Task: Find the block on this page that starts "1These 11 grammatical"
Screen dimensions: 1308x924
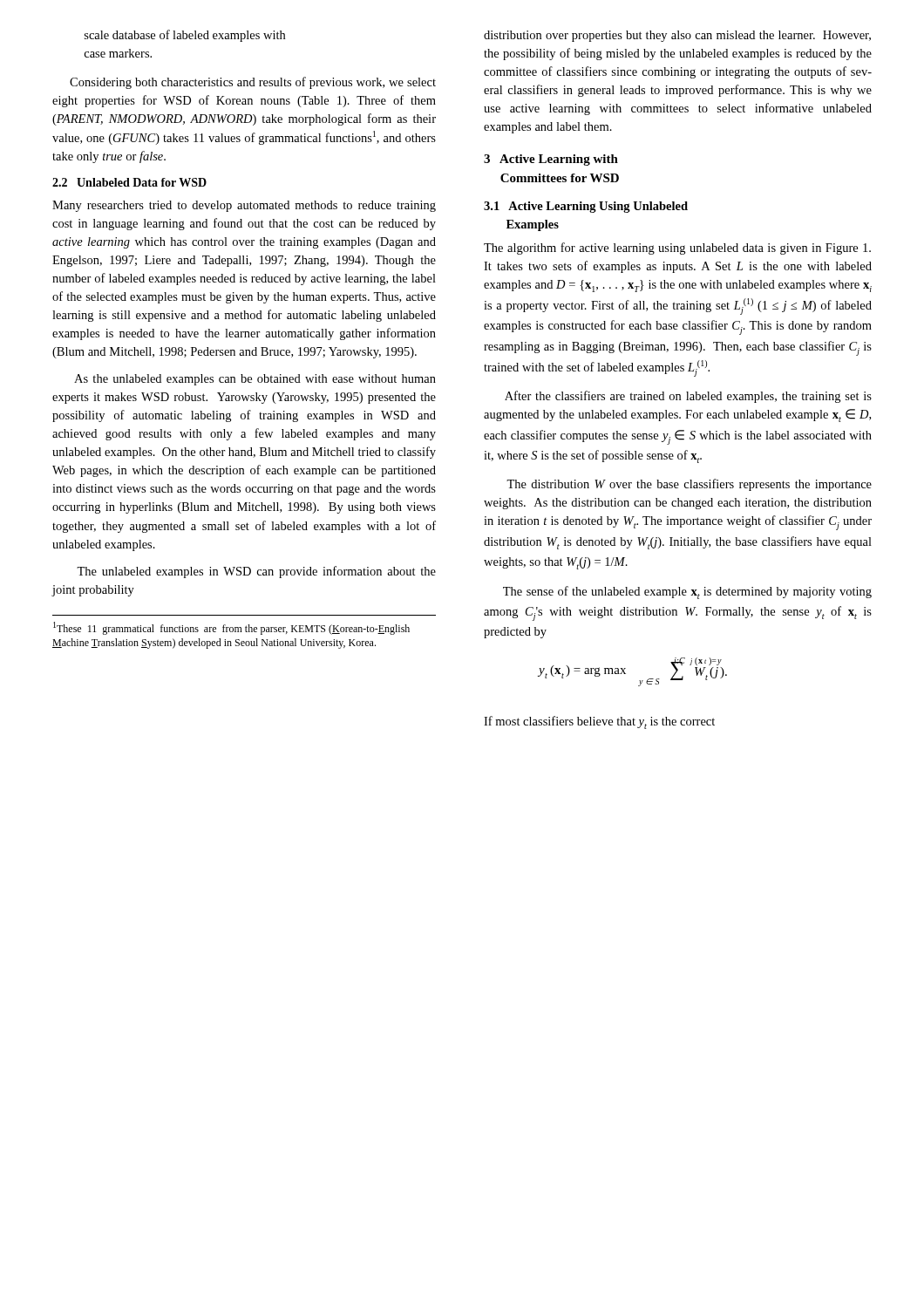Action: 231,634
